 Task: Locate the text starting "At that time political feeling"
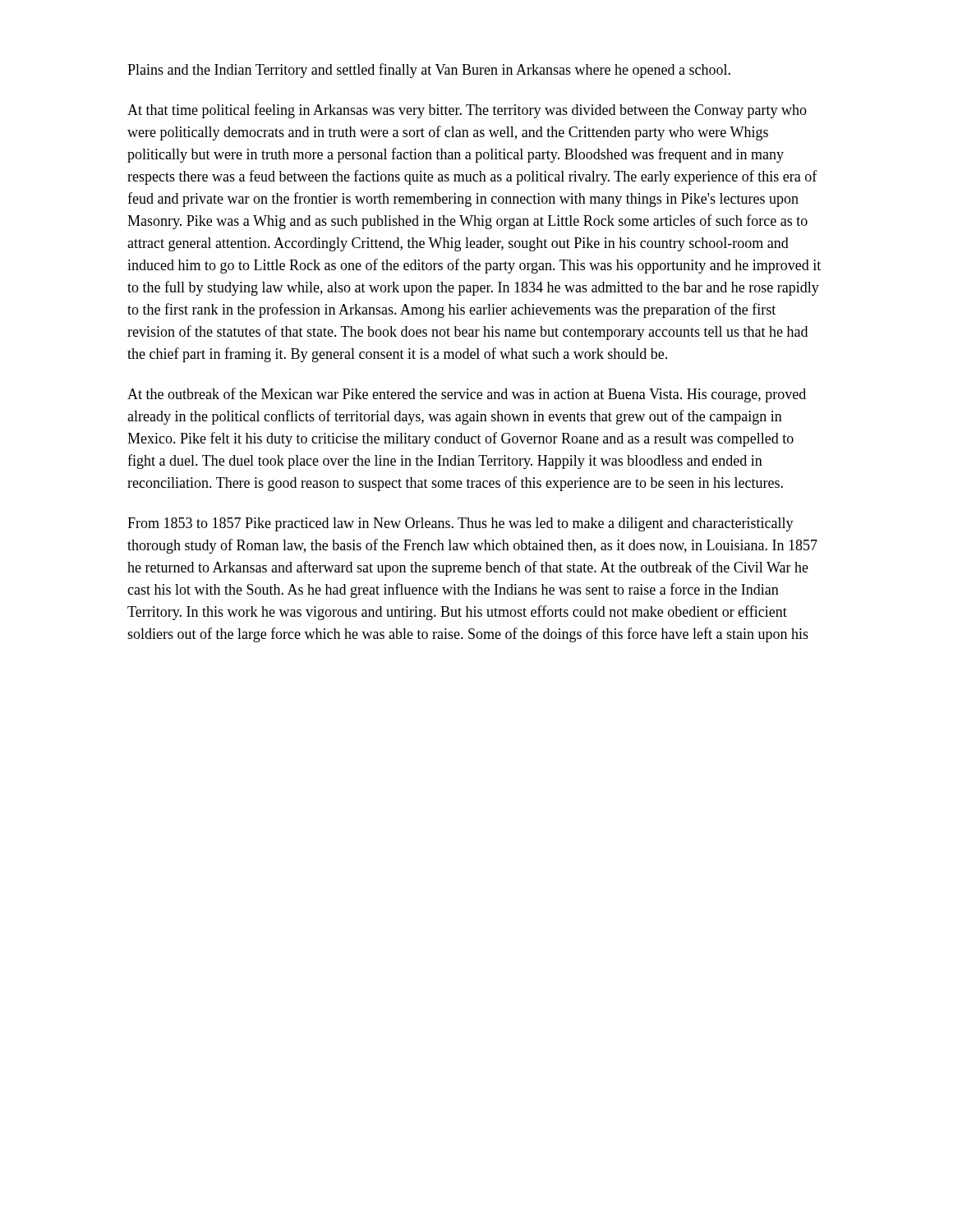coord(474,232)
